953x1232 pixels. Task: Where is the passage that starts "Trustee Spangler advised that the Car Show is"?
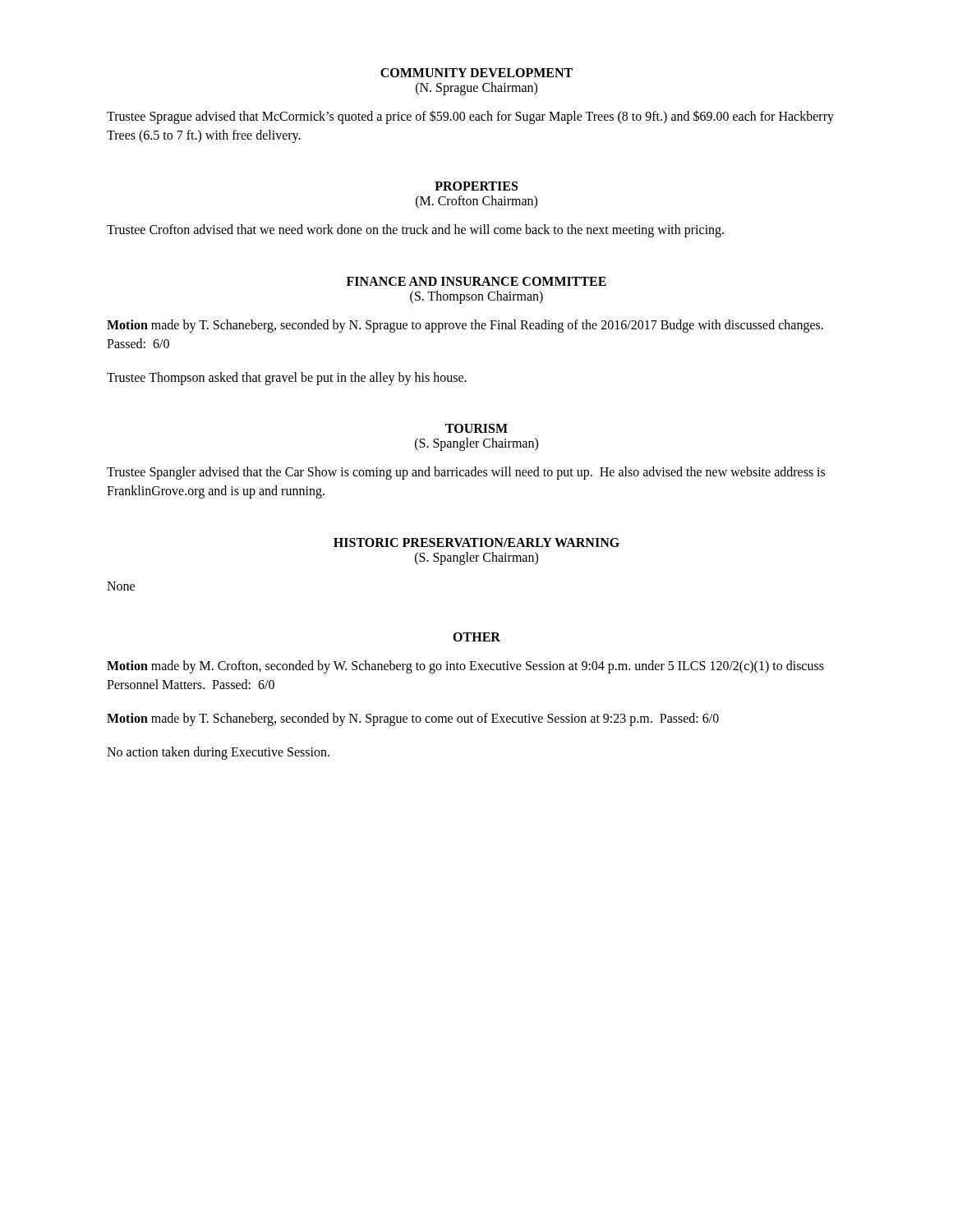click(x=466, y=481)
